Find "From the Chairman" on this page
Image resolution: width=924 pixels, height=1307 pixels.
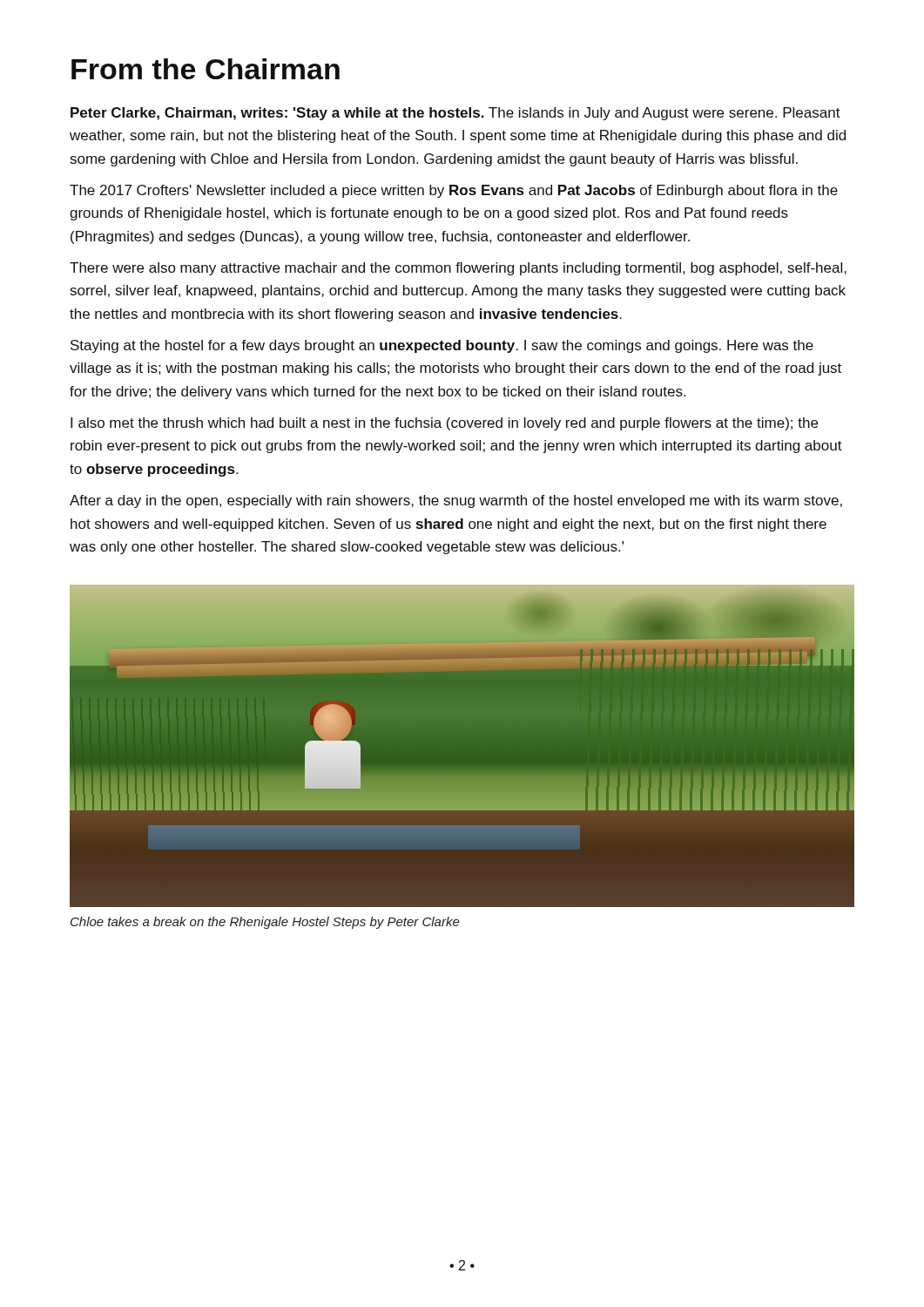click(x=206, y=69)
